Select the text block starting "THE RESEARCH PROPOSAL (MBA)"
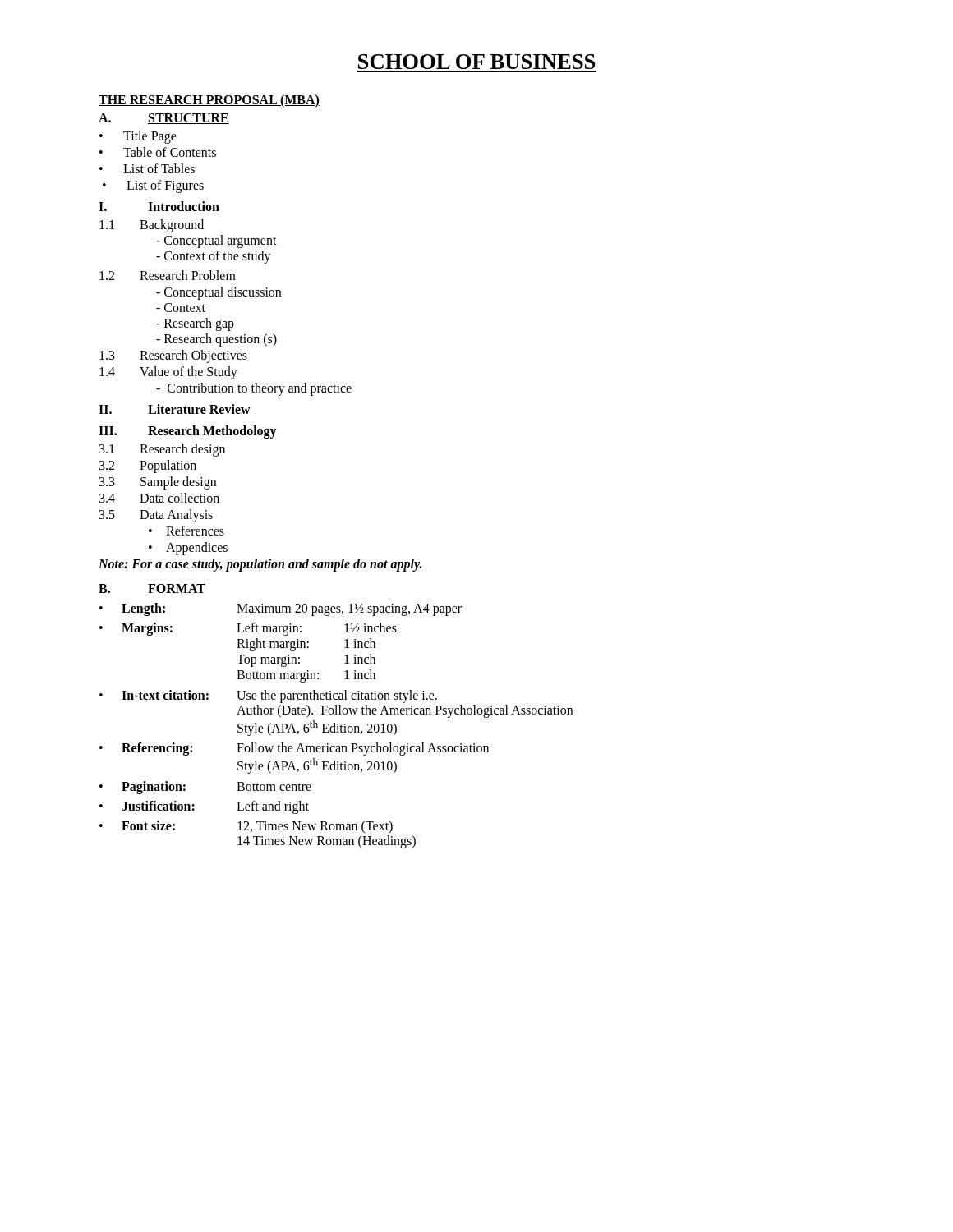953x1232 pixels. (209, 100)
